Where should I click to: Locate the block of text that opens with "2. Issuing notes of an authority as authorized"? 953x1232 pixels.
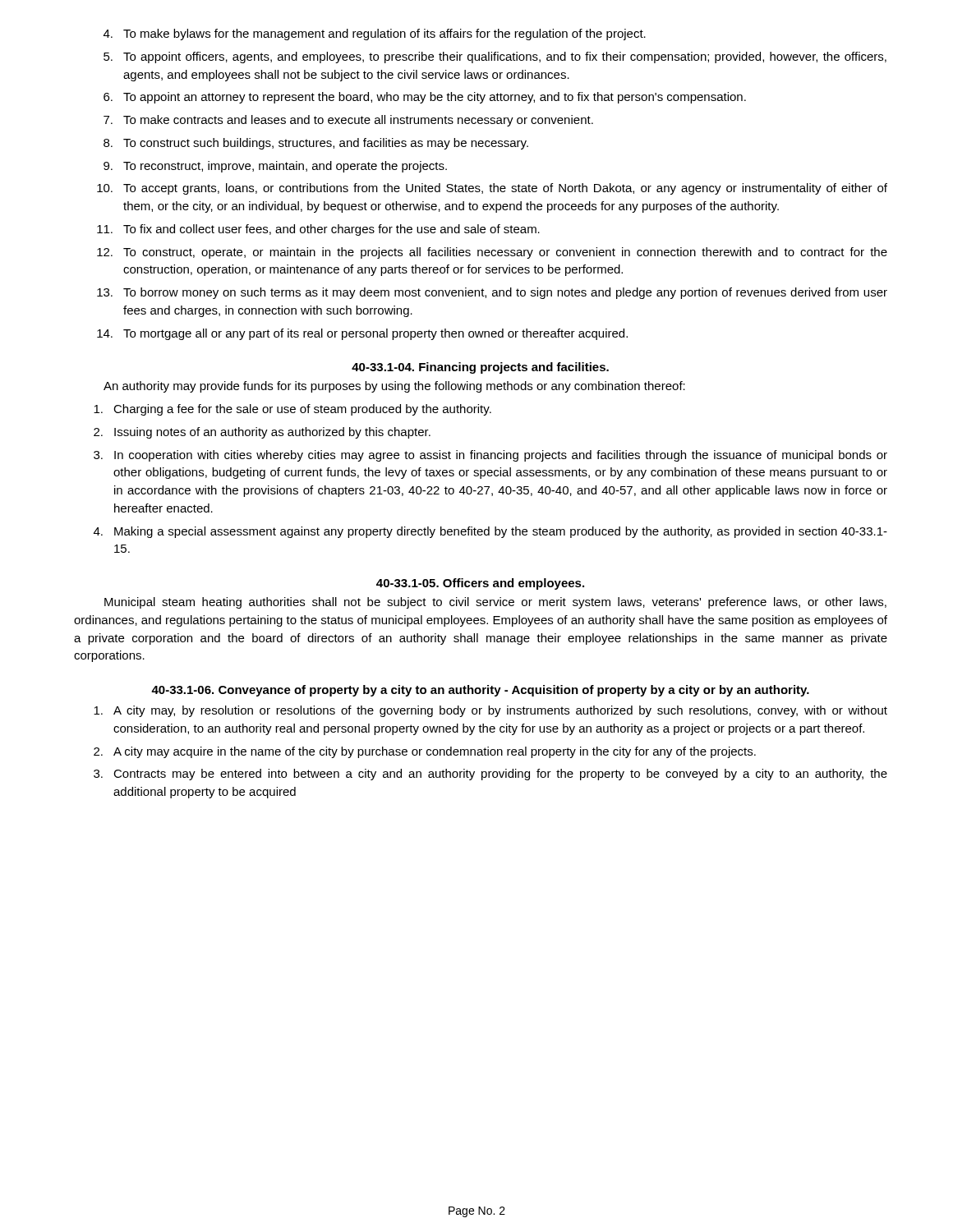pos(262,433)
